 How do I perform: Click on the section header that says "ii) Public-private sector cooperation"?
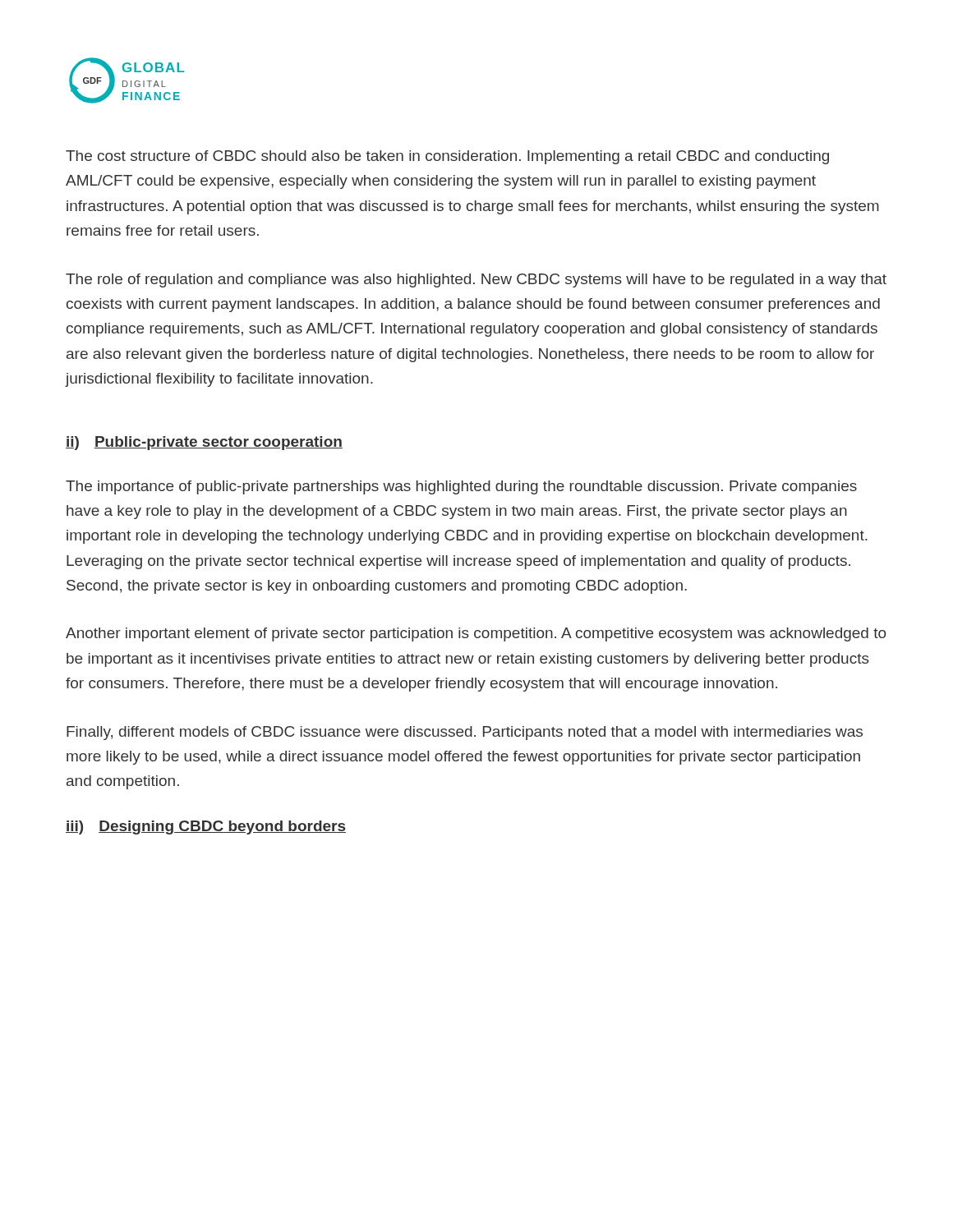click(x=204, y=441)
